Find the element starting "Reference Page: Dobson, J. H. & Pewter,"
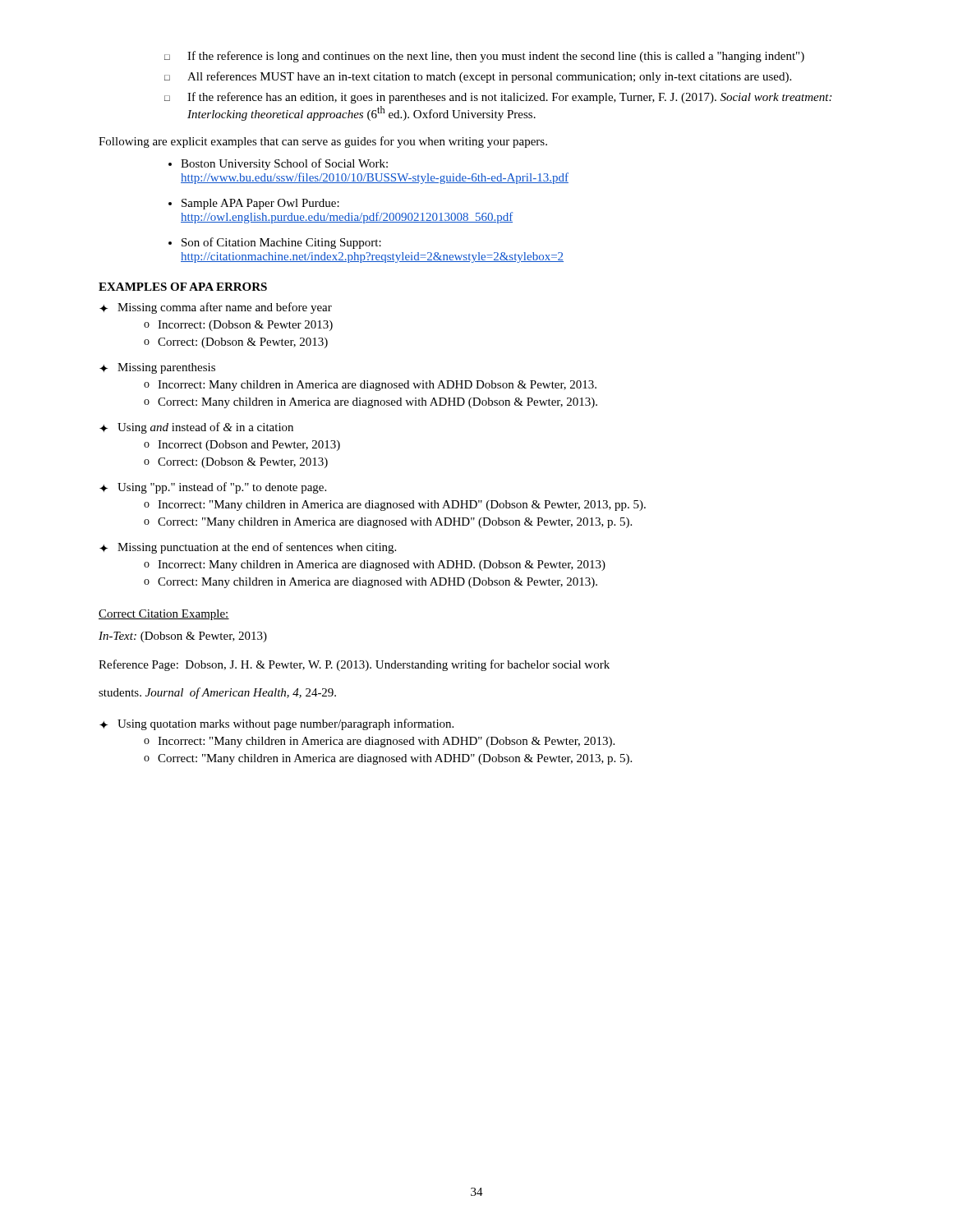953x1232 pixels. [x=354, y=664]
